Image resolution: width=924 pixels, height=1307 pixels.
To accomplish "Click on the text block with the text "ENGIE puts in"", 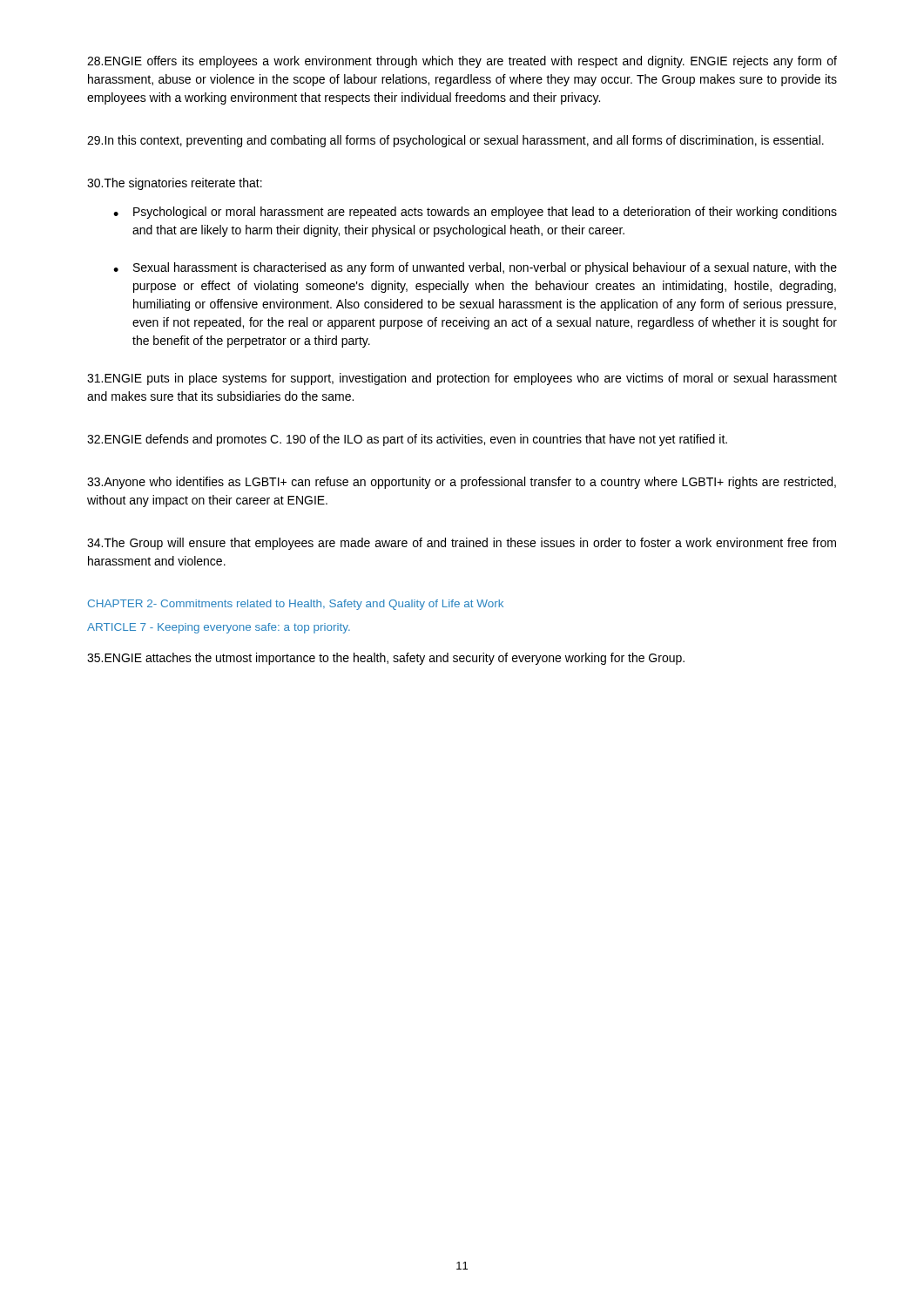I will pyautogui.click(x=462, y=387).
